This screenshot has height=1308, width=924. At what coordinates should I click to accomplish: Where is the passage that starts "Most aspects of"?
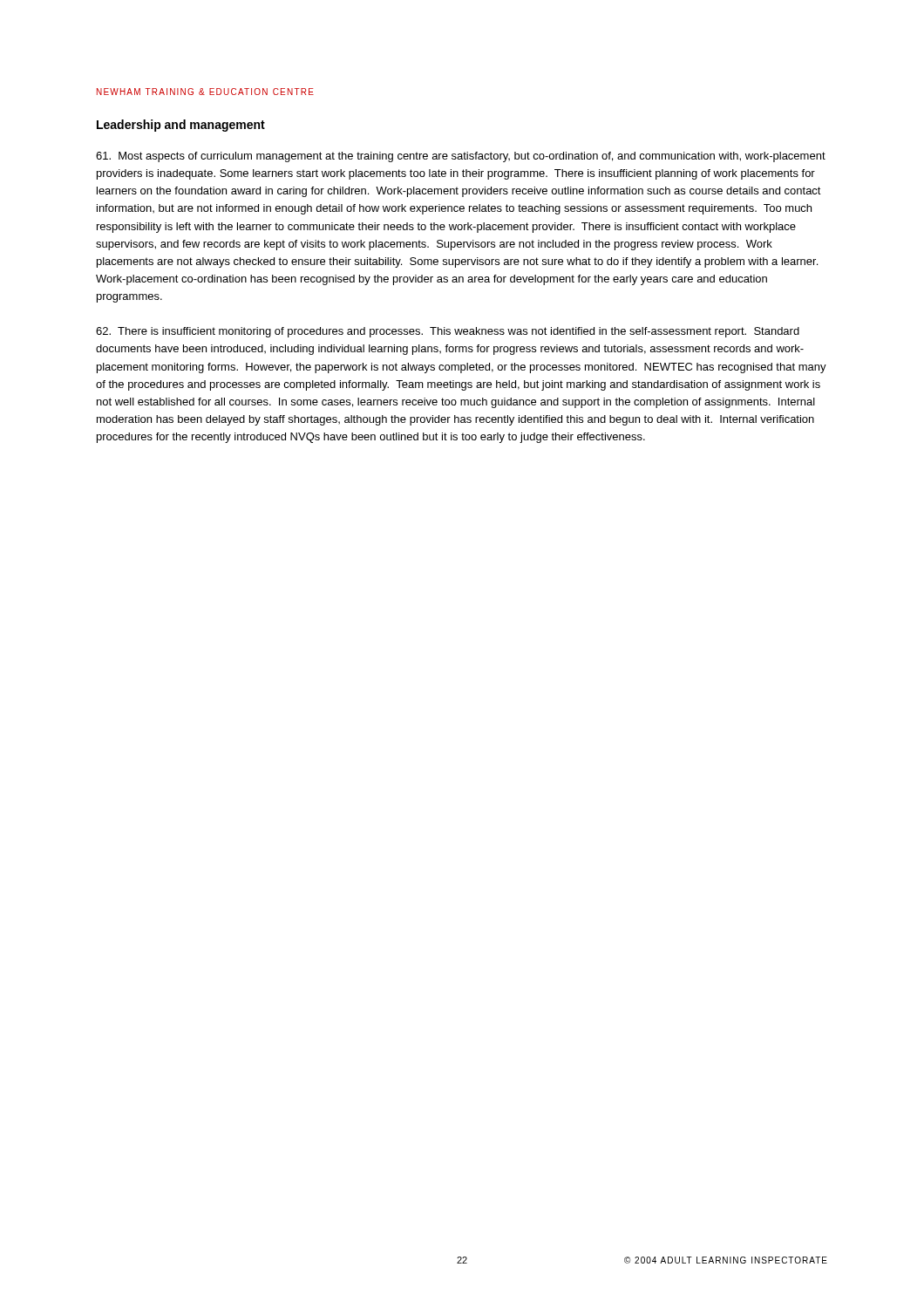[460, 226]
